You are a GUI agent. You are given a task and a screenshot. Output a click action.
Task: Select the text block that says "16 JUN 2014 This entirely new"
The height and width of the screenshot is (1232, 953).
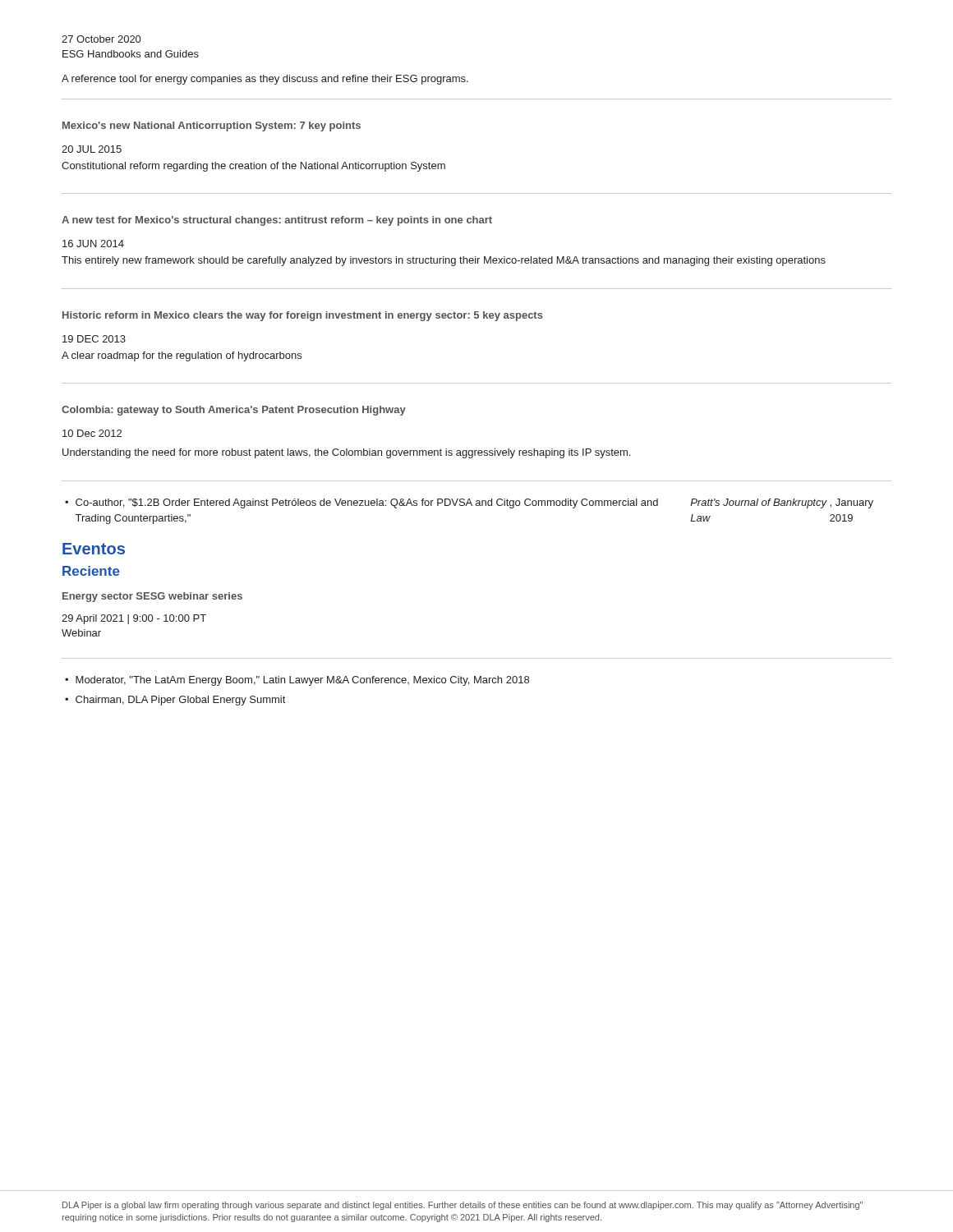pos(476,253)
